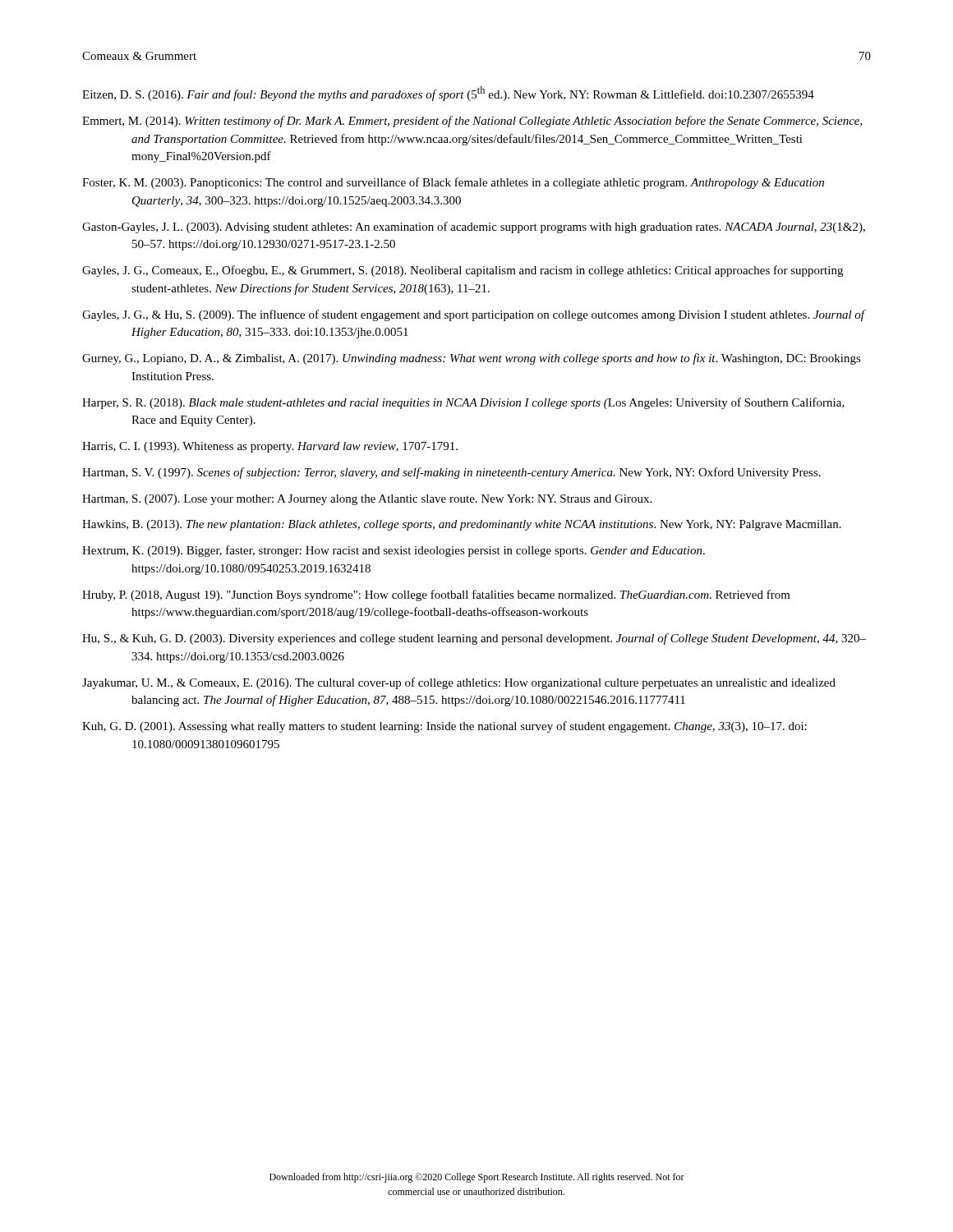Find the list item containing "Hextrum, K. (2019). Bigger, faster, stronger: How"

point(394,559)
